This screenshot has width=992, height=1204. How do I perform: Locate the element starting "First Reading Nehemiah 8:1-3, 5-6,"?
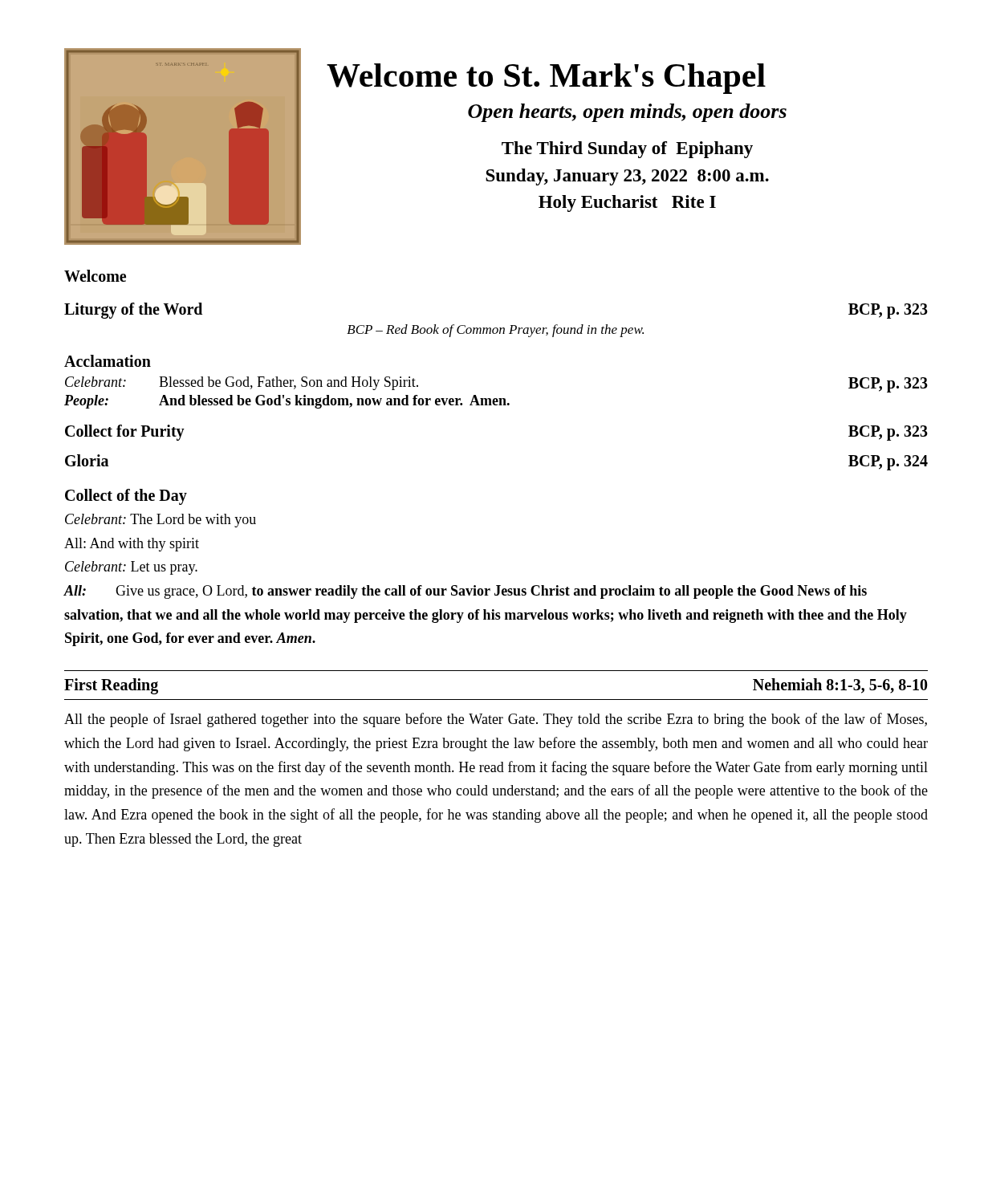coord(110,687)
